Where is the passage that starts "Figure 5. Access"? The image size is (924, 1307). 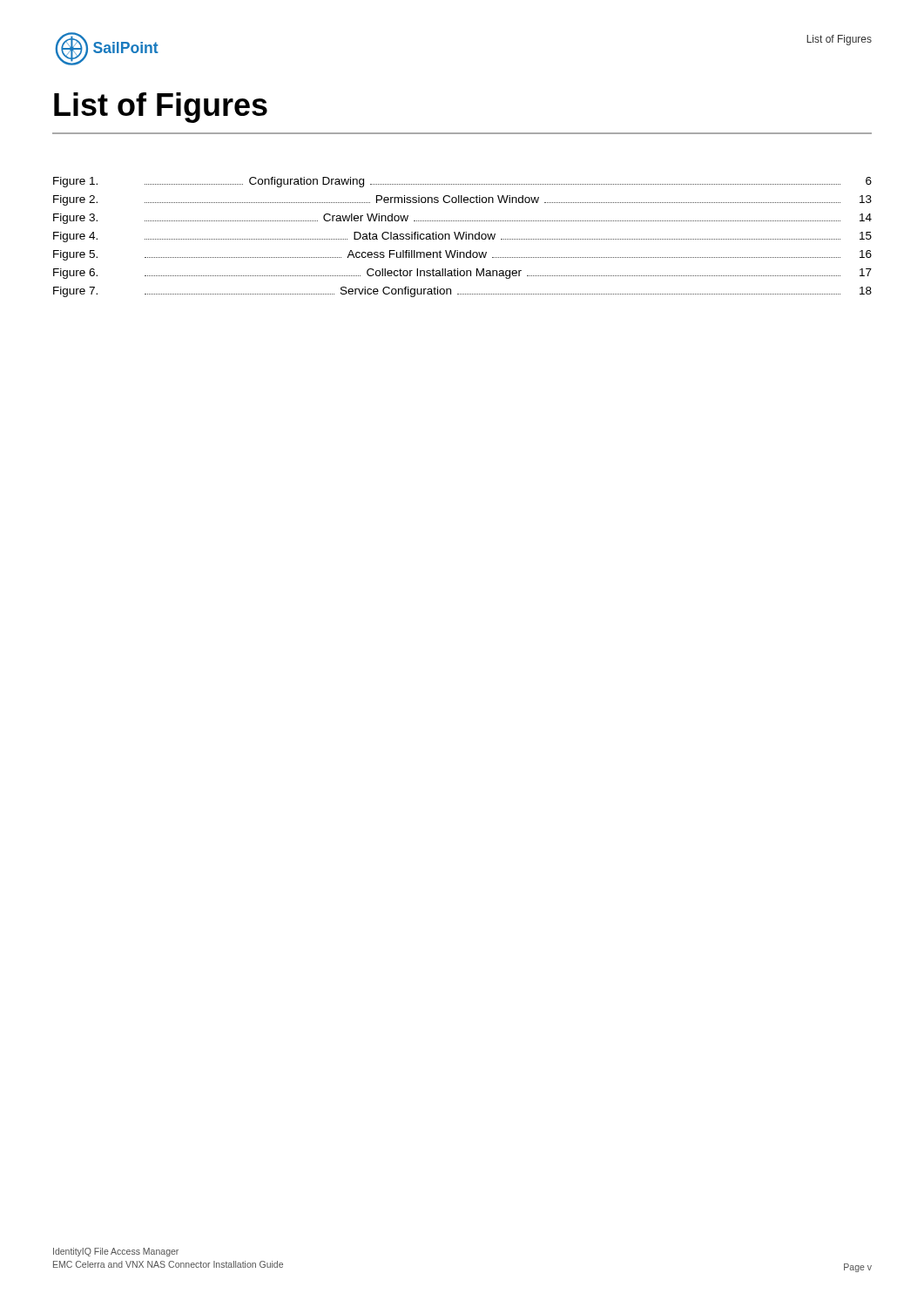pyautogui.click(x=462, y=254)
